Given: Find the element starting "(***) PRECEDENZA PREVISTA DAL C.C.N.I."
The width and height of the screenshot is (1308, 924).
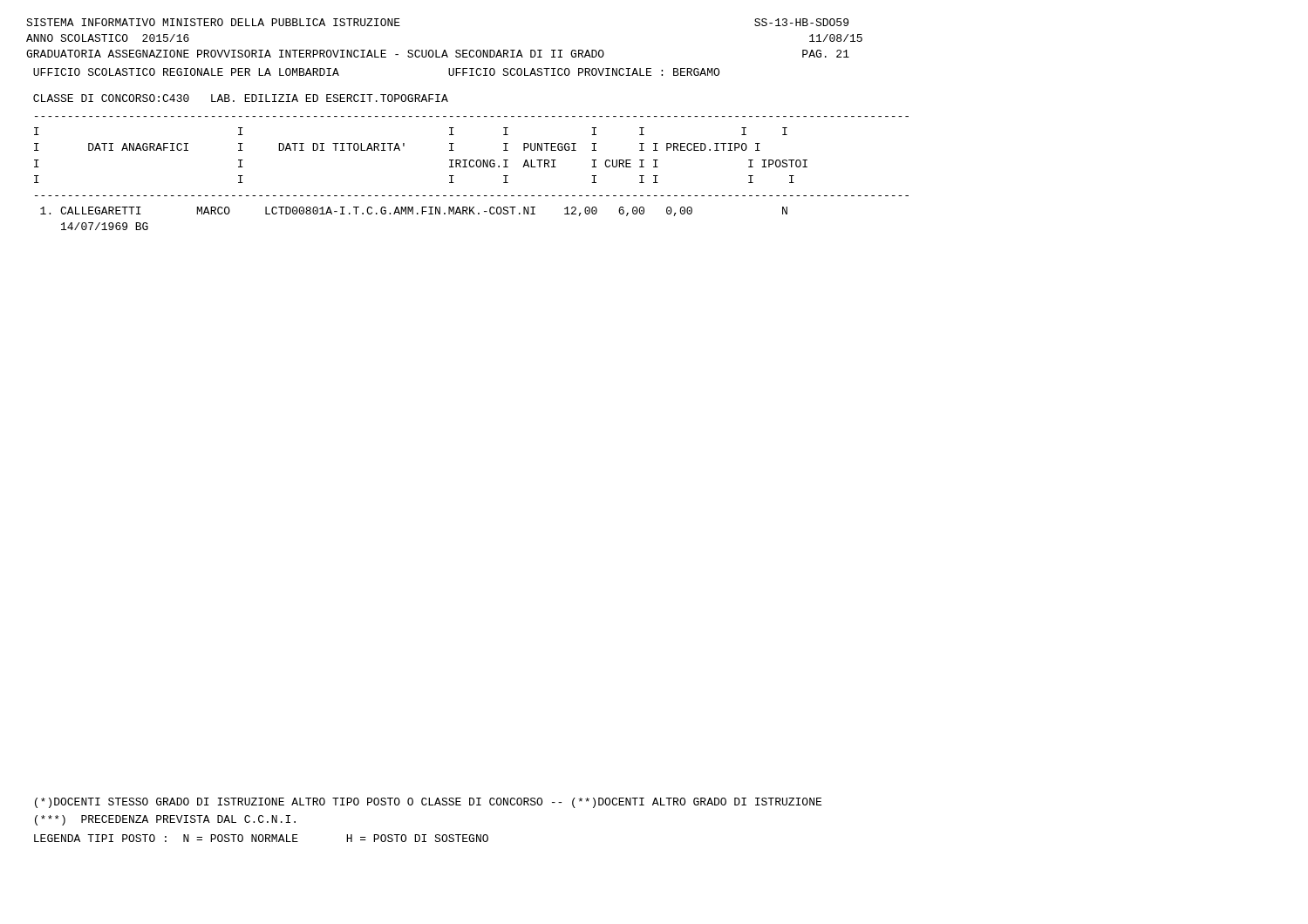Looking at the screenshot, I should pyautogui.click(x=165, y=820).
